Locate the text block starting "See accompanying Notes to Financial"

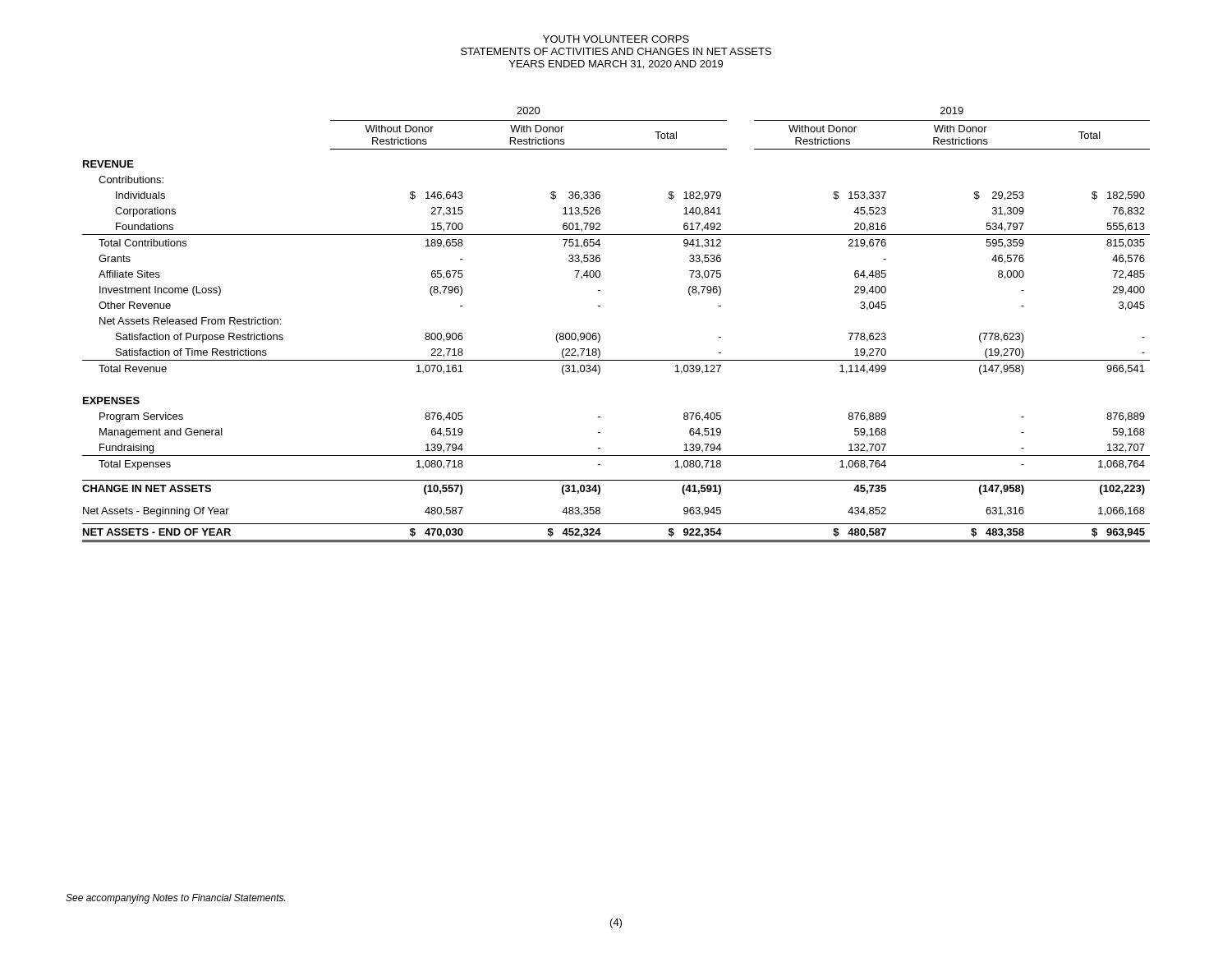176,898
